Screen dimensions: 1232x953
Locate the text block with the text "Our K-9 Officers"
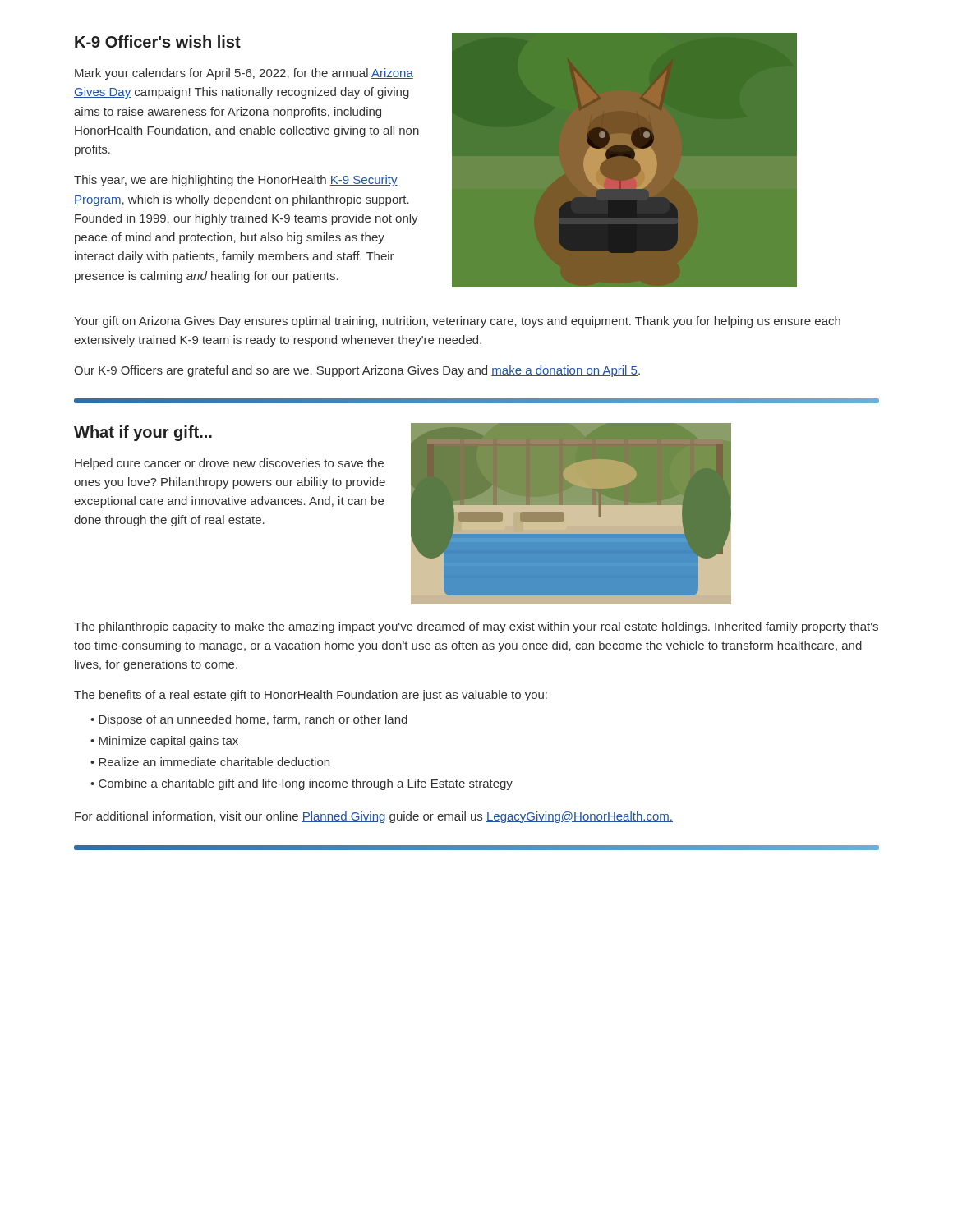point(357,370)
